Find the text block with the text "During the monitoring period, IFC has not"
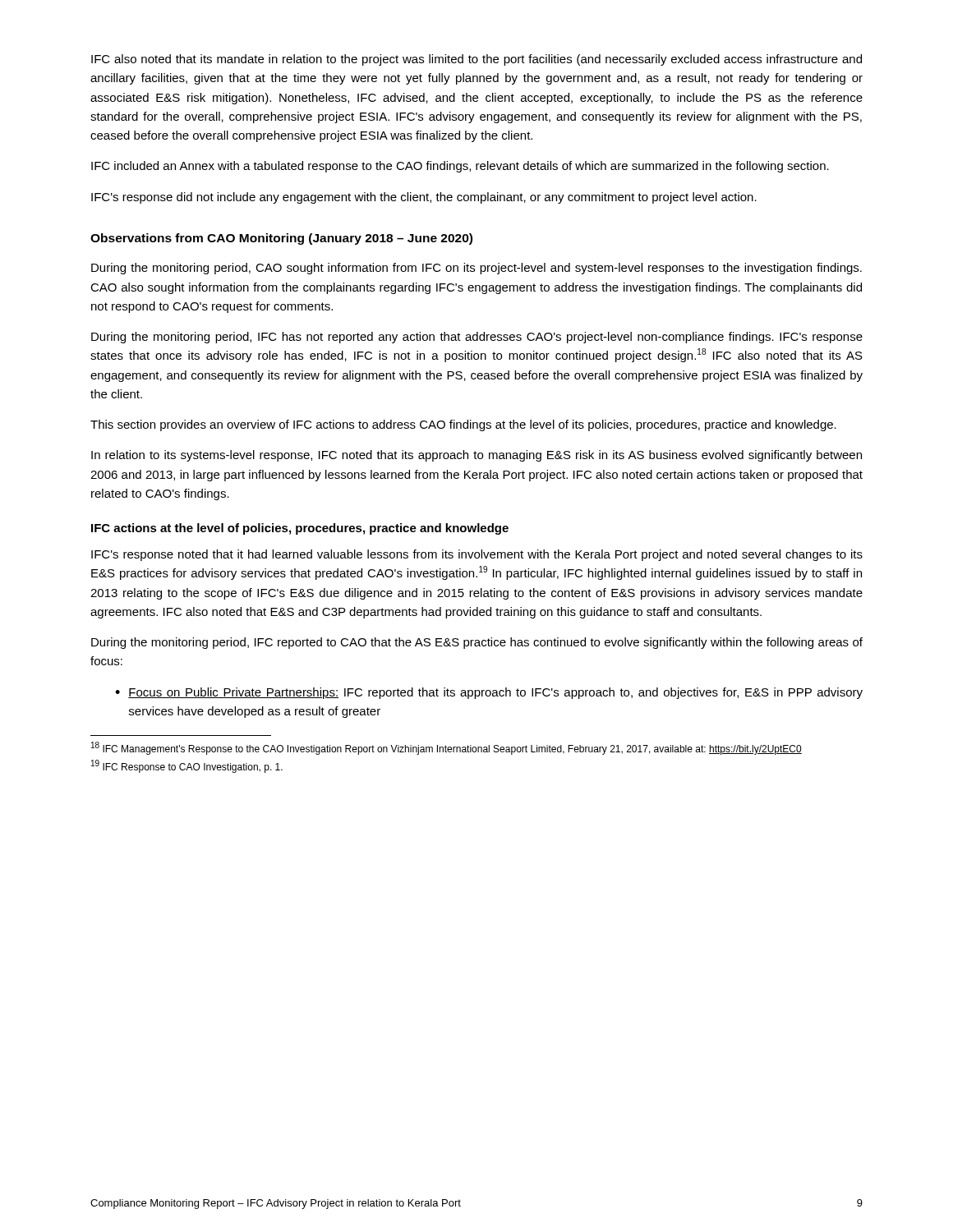 point(476,365)
